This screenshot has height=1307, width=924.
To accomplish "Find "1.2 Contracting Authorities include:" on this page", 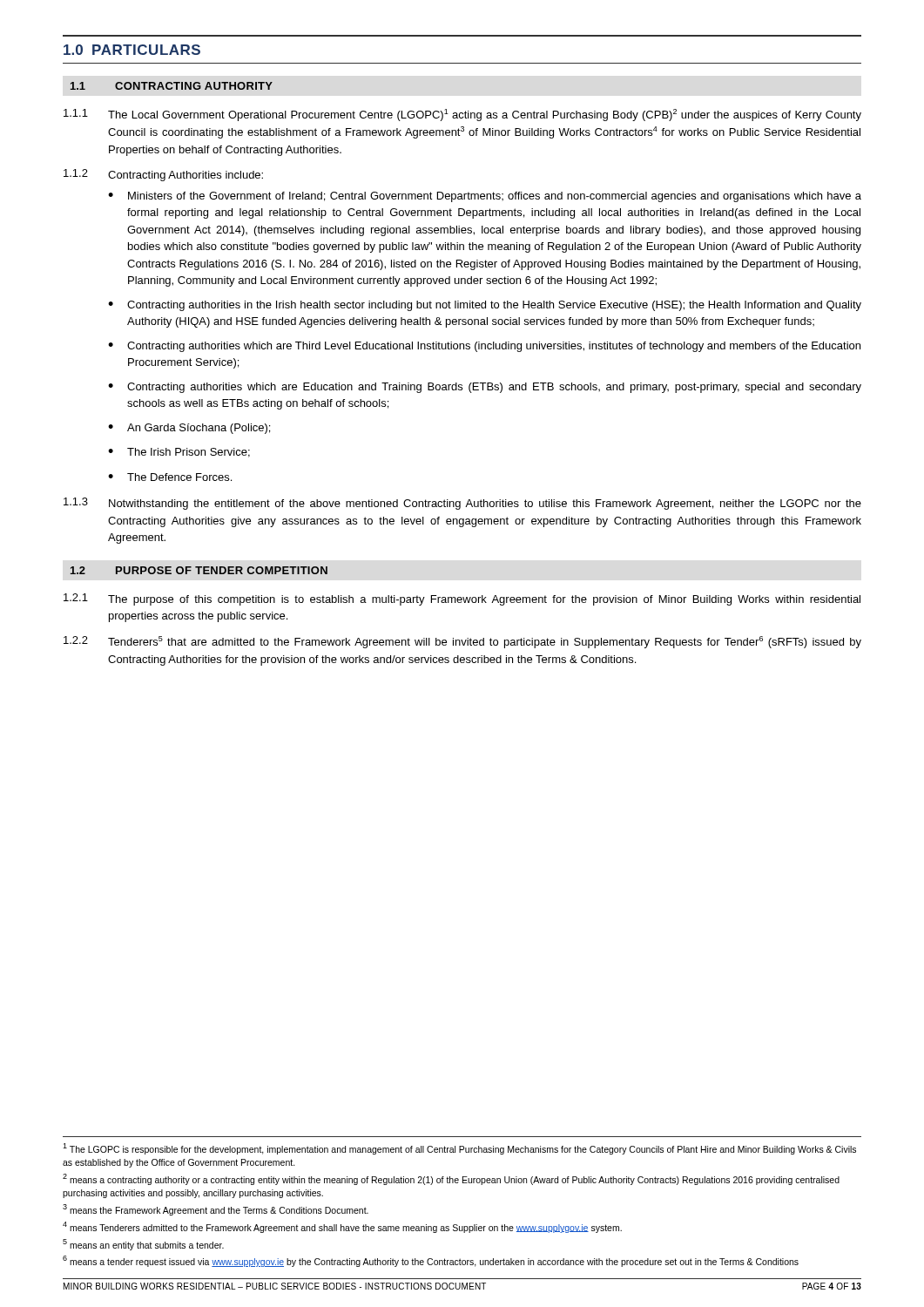I will tap(163, 175).
